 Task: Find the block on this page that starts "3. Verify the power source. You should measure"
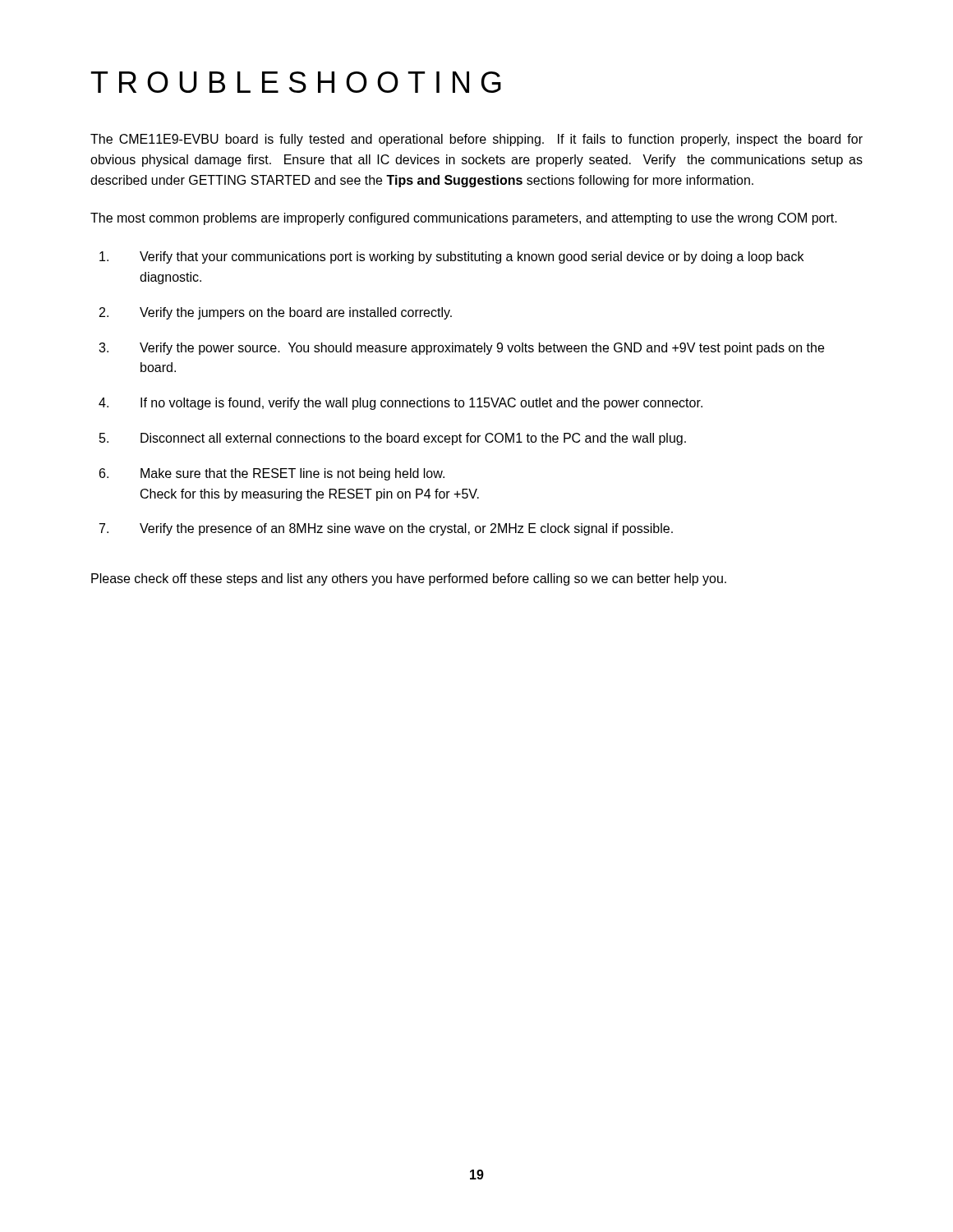[476, 358]
